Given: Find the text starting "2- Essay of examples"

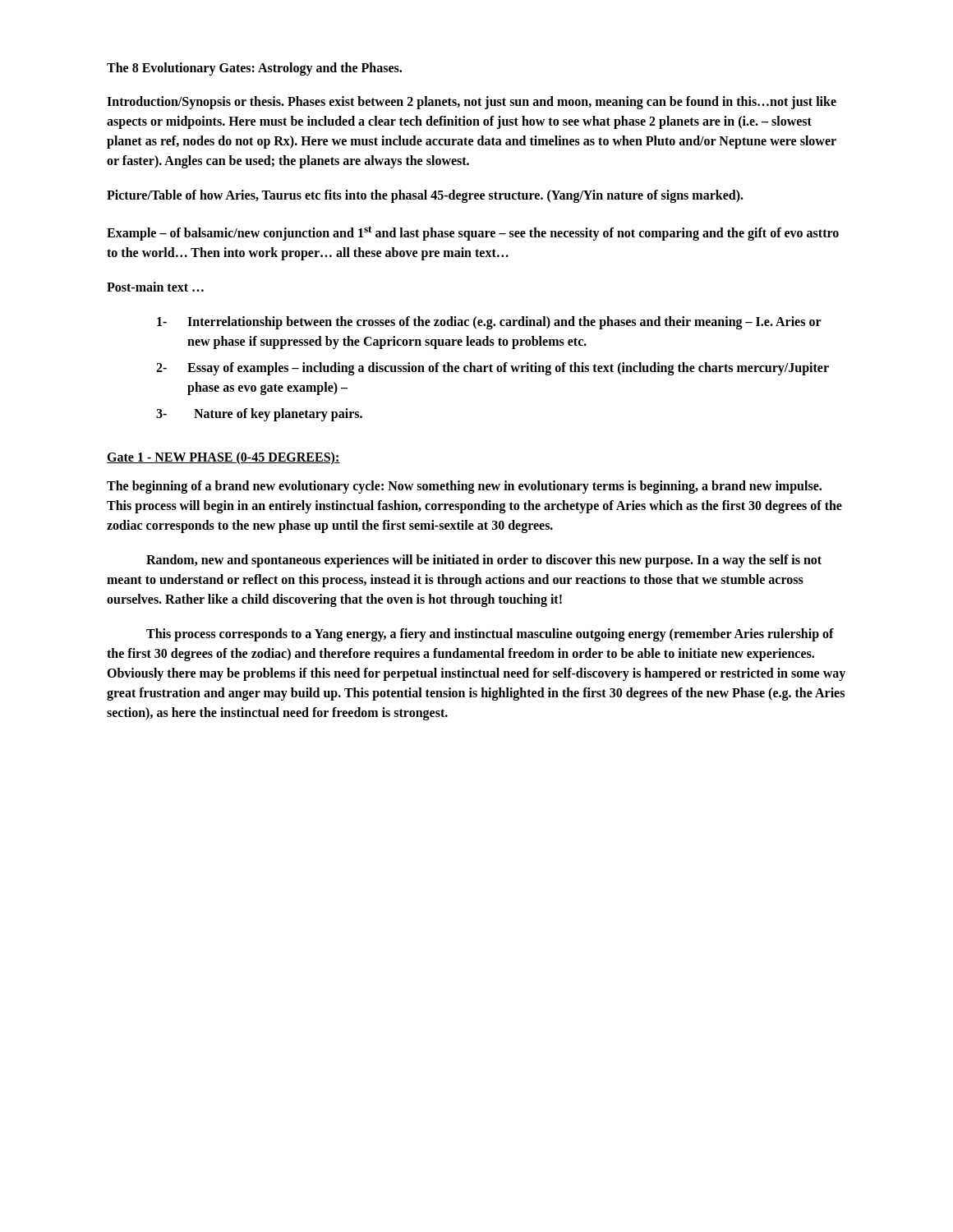Looking at the screenshot, I should (x=501, y=378).
